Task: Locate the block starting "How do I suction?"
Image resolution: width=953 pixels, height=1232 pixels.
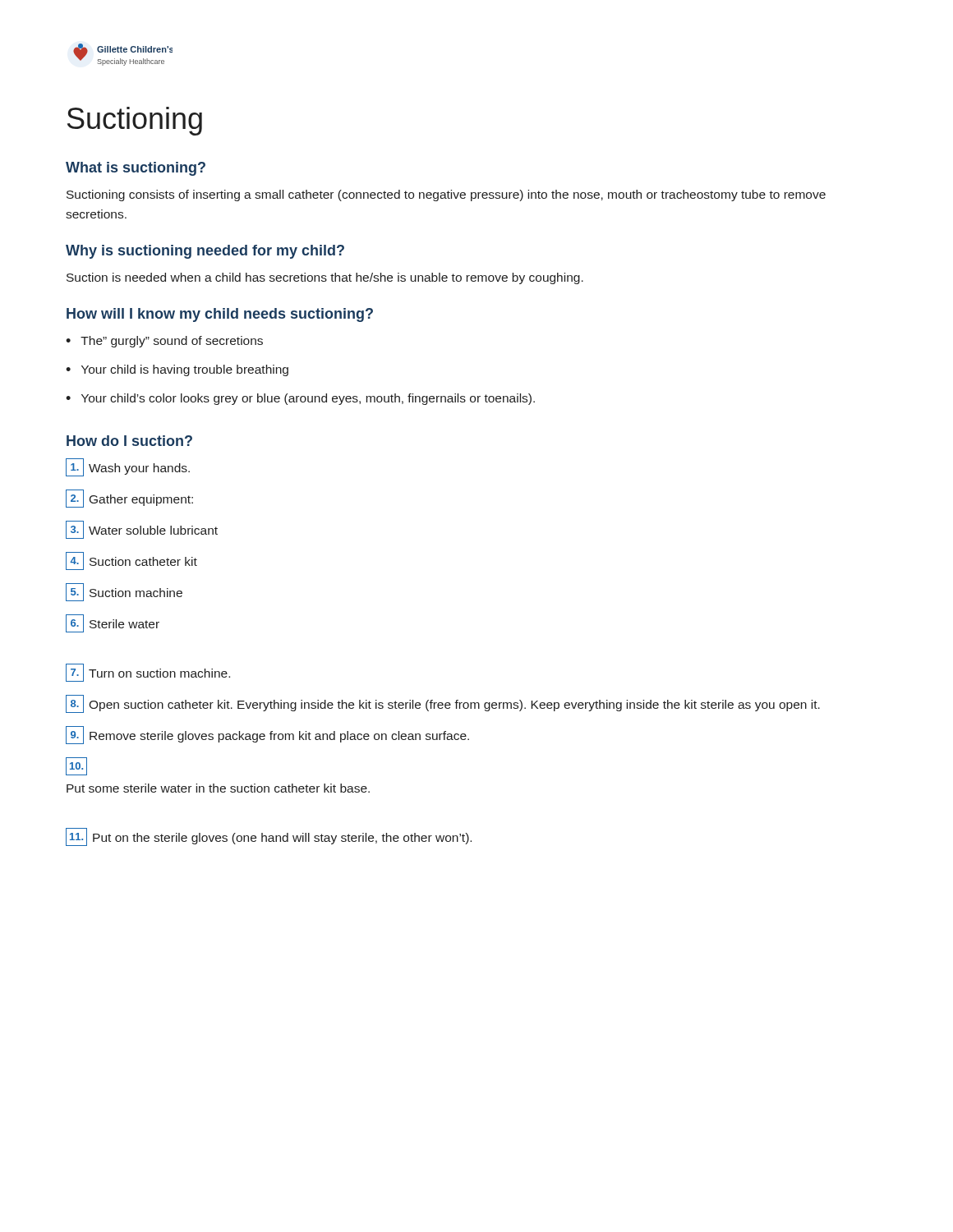Action: pos(129,441)
